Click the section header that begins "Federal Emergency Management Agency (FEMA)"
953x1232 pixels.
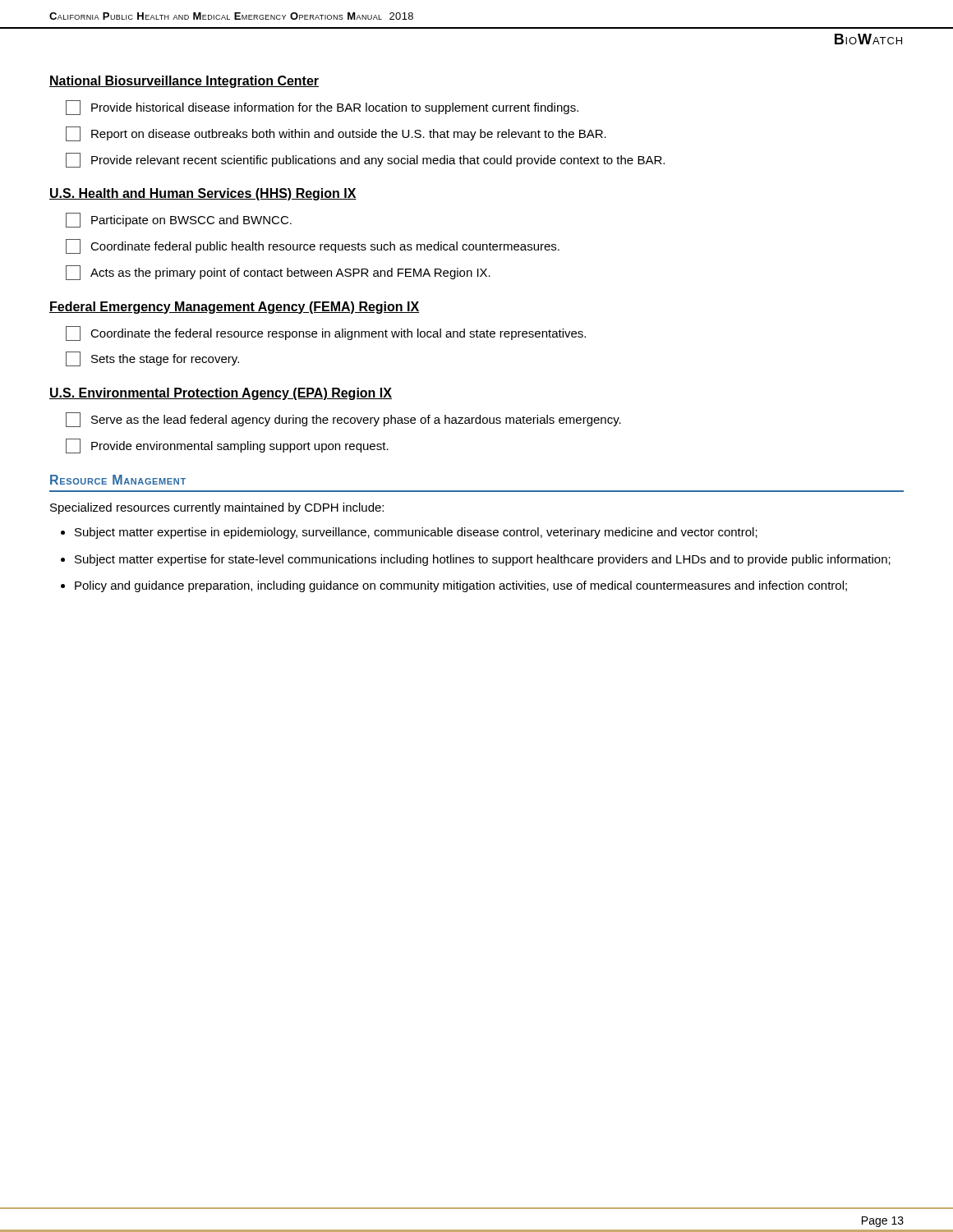pos(234,306)
